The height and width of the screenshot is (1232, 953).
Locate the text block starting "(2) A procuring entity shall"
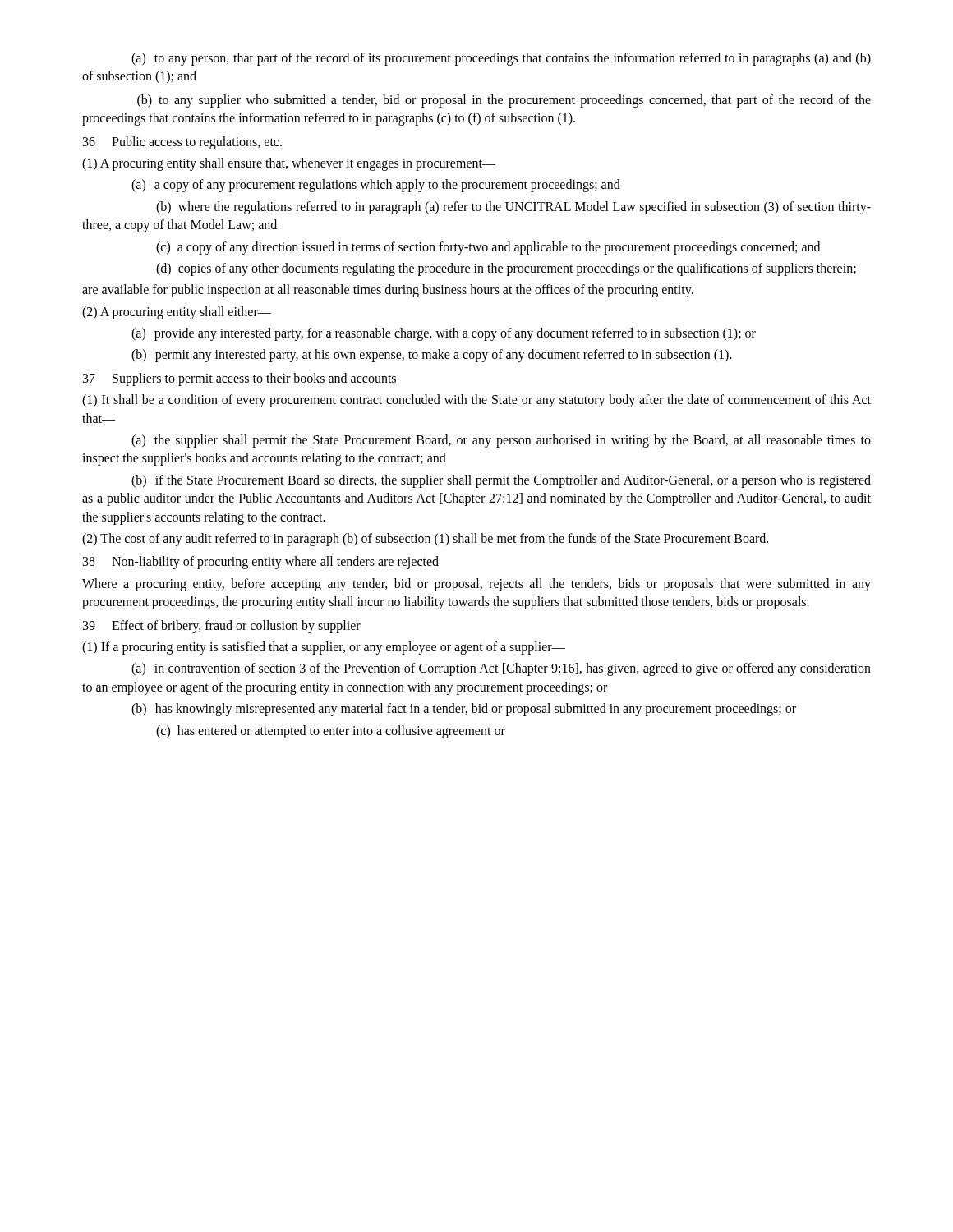(177, 313)
